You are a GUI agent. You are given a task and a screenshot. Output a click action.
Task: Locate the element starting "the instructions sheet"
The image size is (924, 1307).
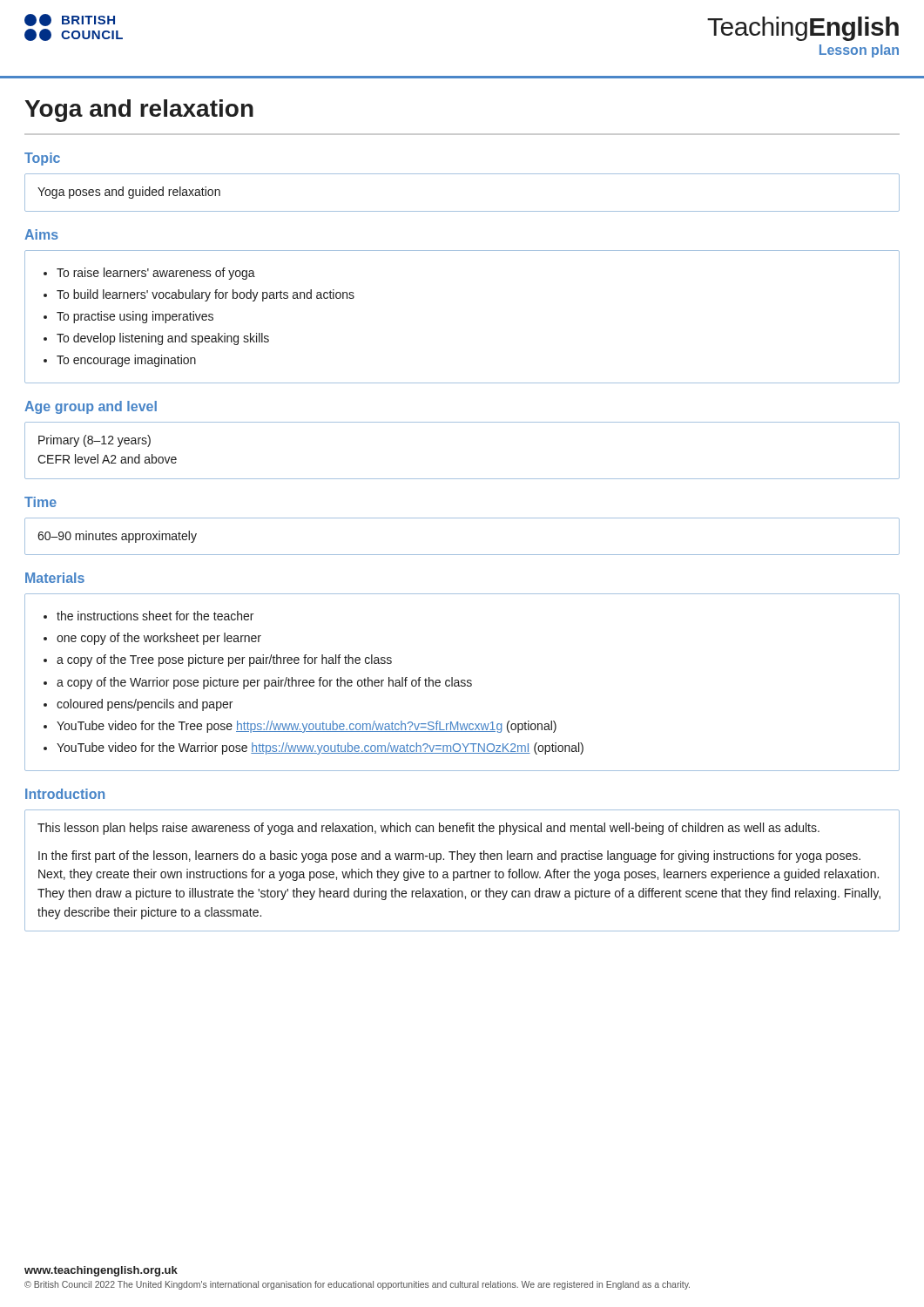coord(155,616)
